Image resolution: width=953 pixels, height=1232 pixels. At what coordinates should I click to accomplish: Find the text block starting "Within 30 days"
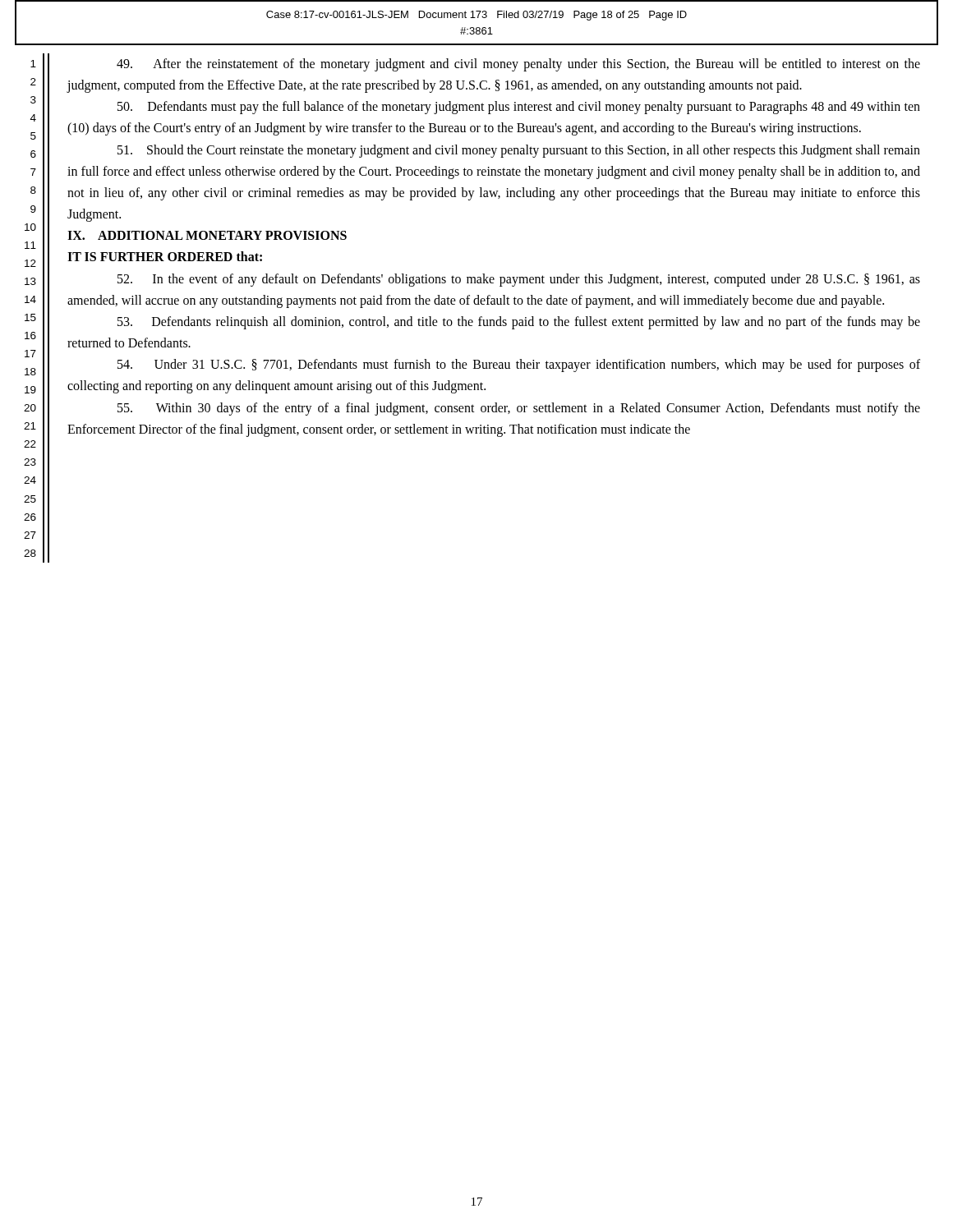tap(494, 418)
